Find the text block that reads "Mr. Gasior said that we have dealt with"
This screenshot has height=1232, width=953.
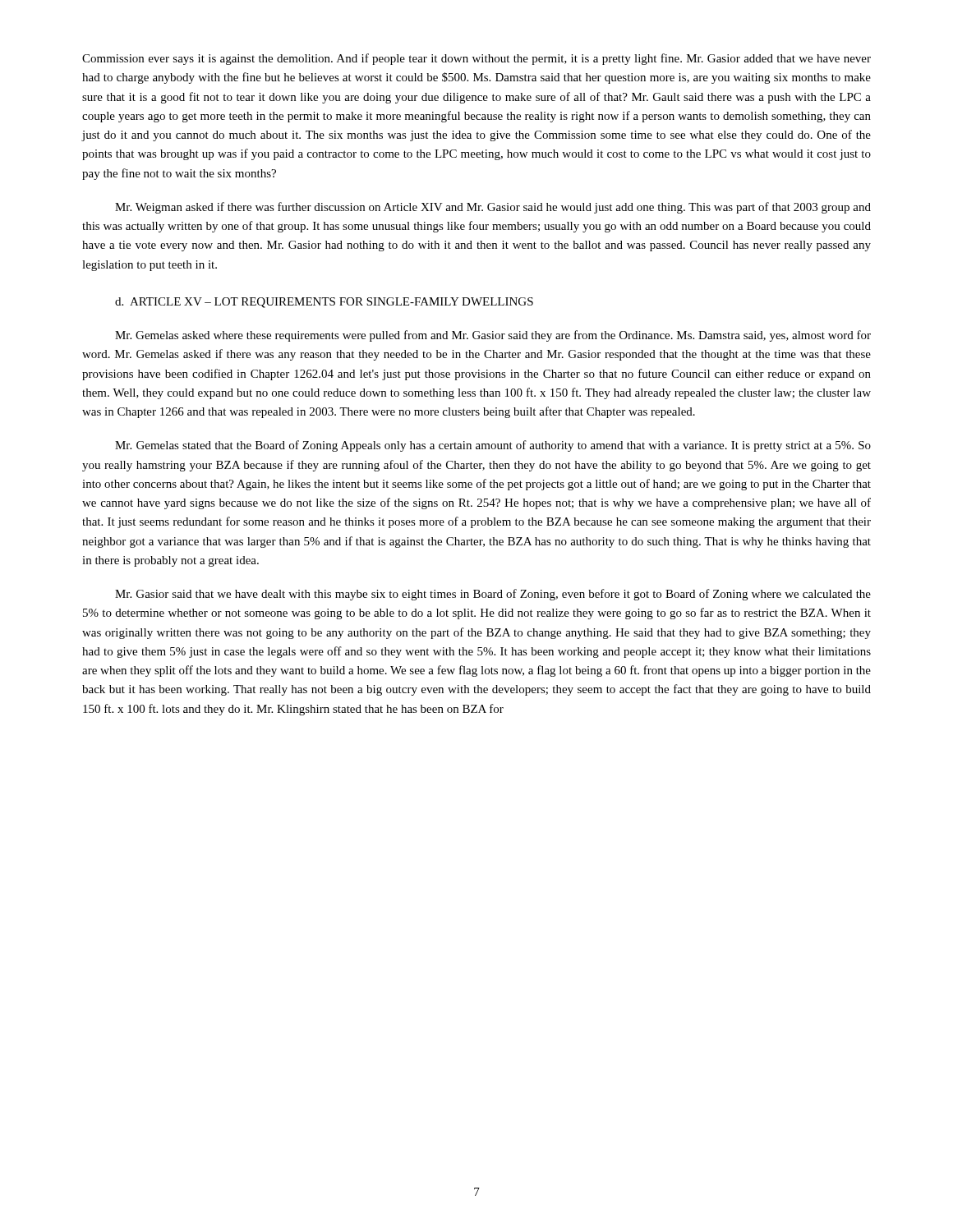[476, 651]
